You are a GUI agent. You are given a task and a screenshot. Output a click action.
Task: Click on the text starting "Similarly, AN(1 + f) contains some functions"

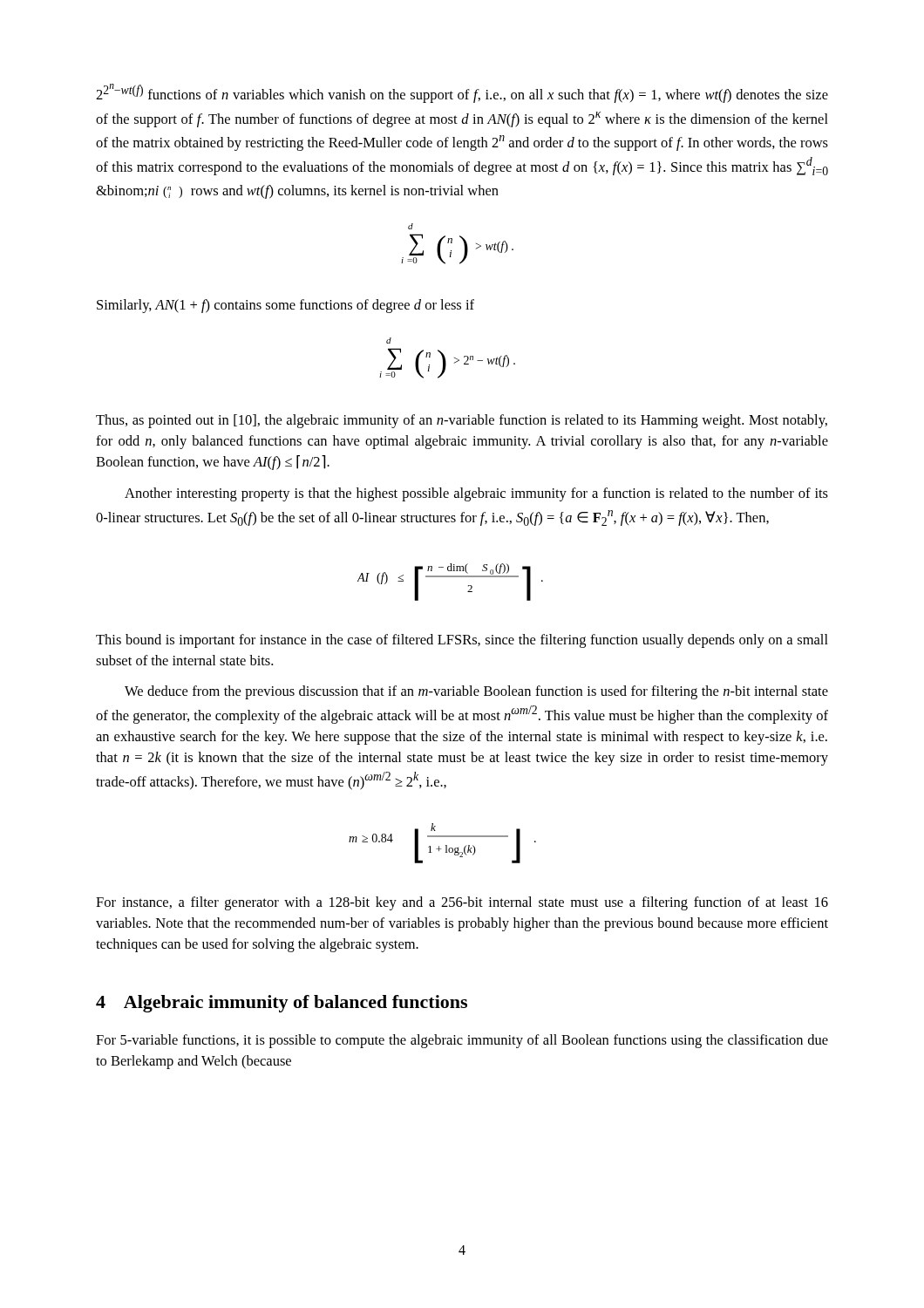click(x=285, y=305)
